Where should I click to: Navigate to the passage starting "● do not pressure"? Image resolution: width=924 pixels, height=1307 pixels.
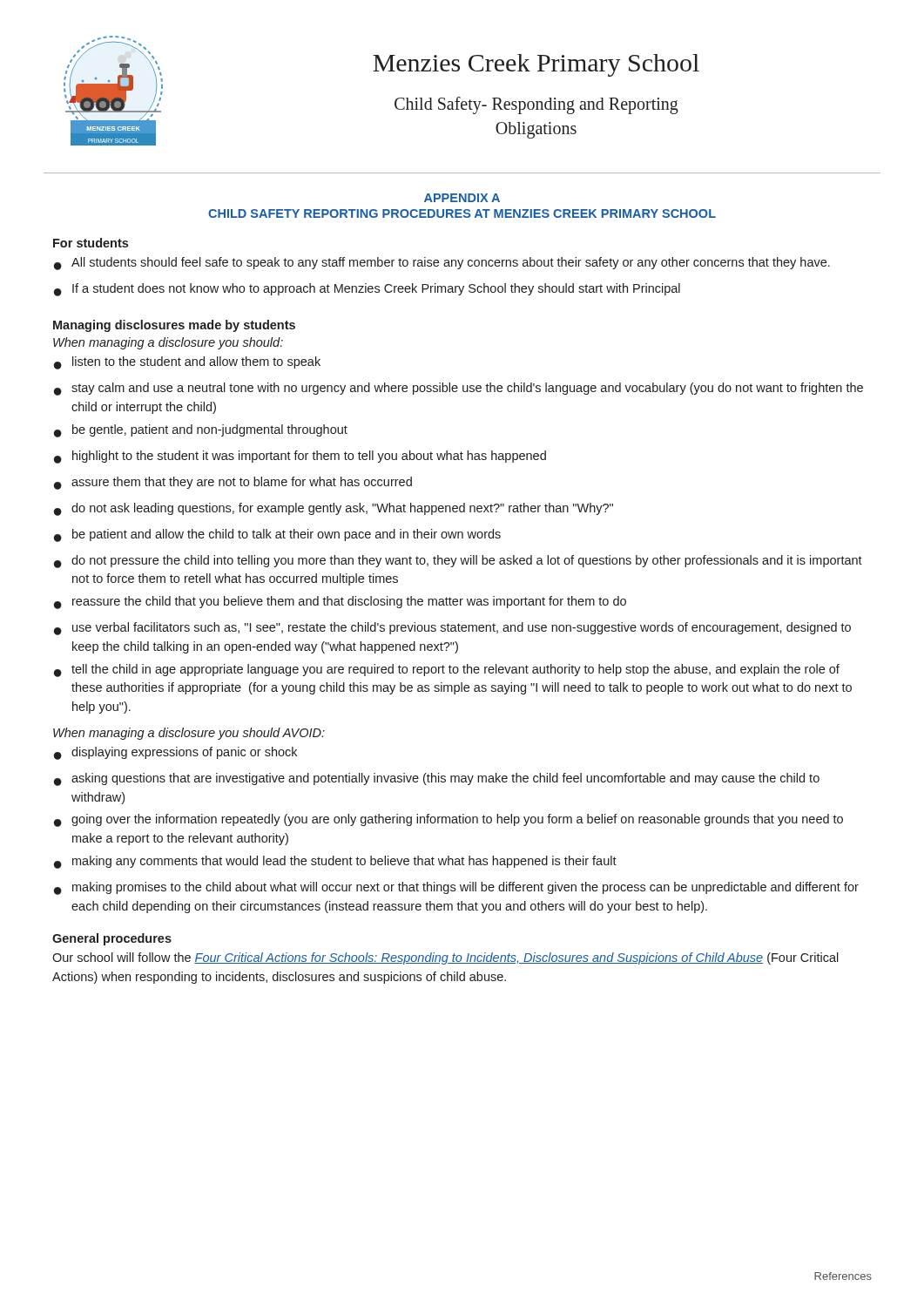coord(462,570)
